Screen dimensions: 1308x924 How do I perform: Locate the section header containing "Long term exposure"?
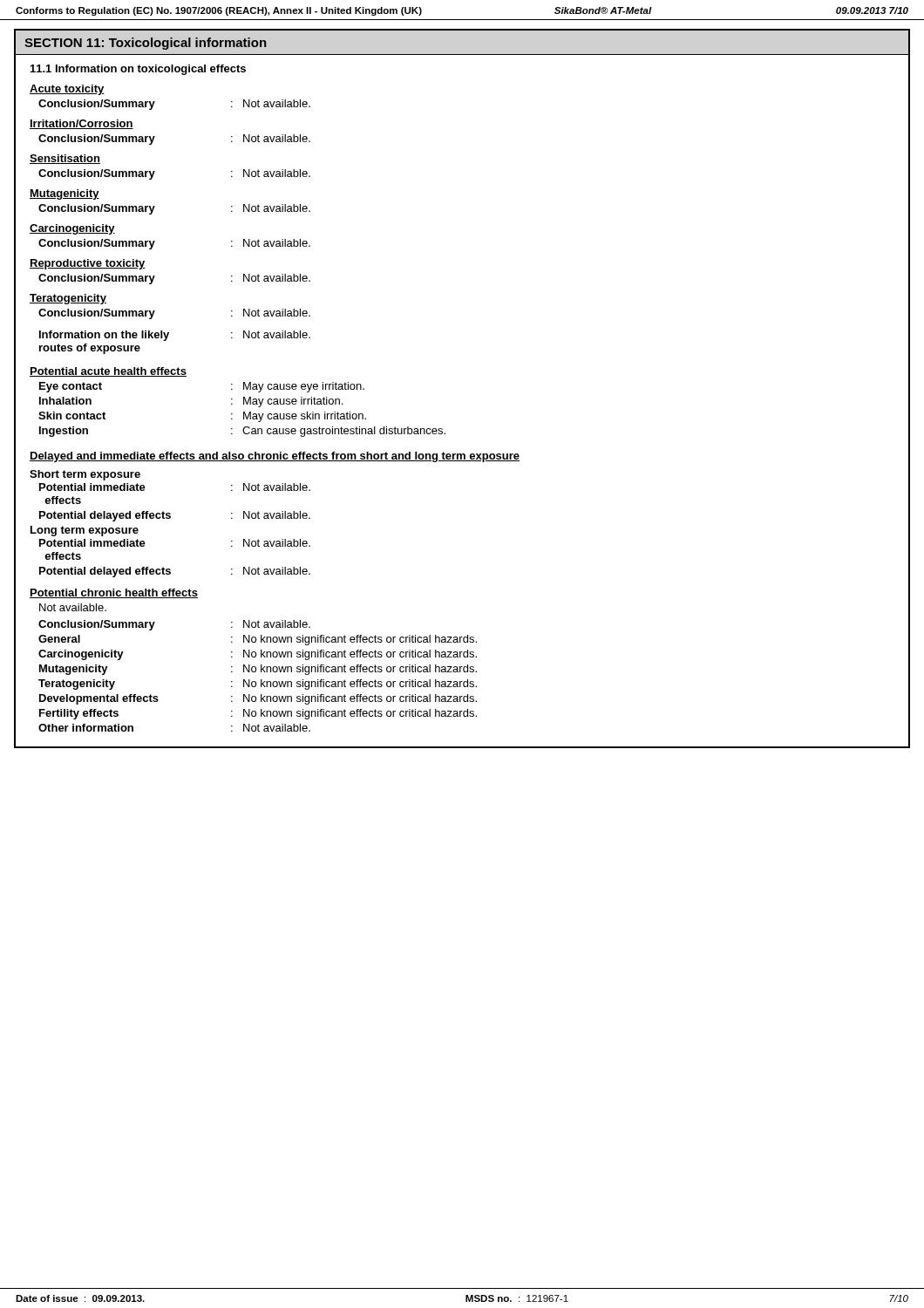pos(84,530)
